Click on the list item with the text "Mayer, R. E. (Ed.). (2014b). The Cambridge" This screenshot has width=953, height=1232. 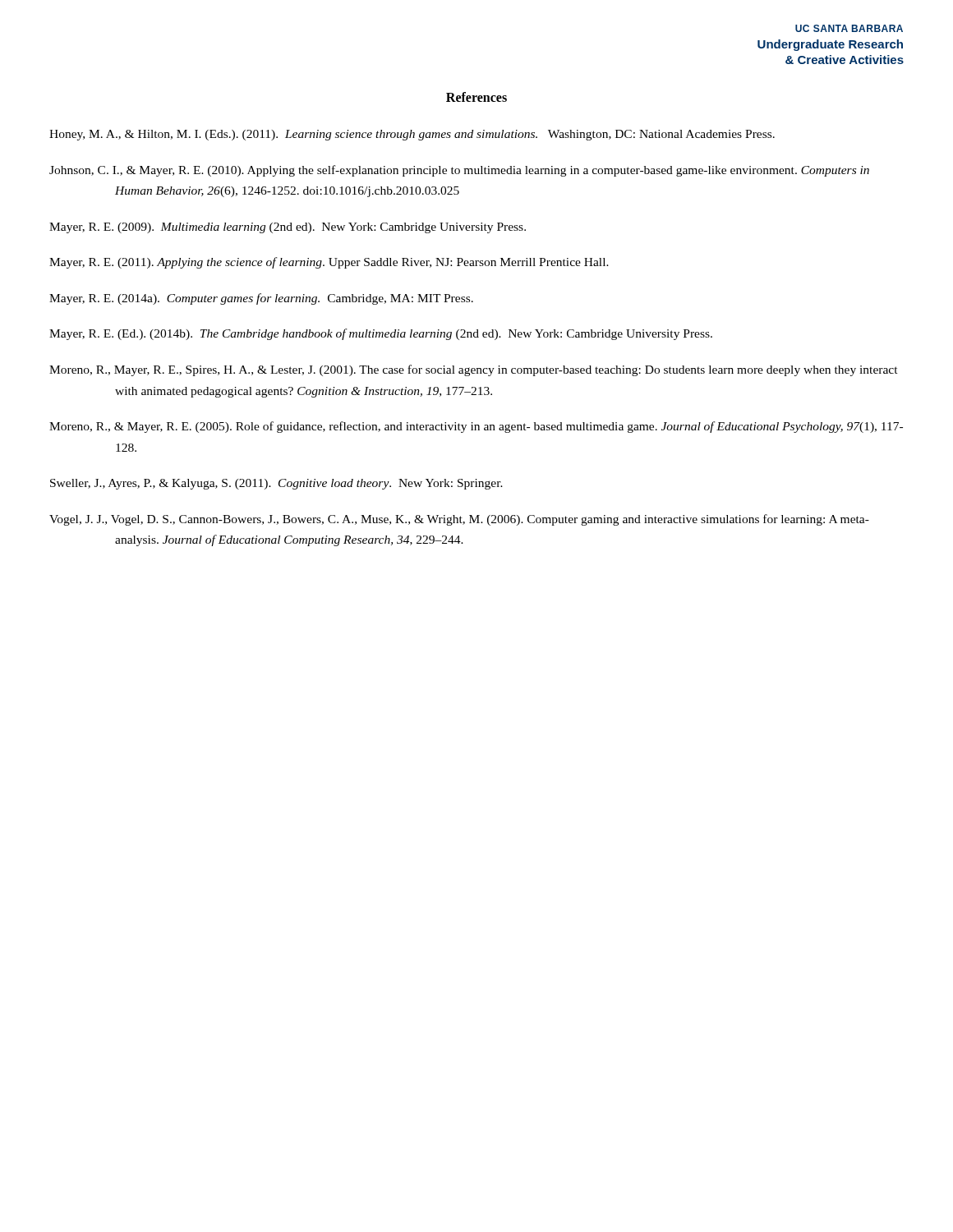coord(381,333)
